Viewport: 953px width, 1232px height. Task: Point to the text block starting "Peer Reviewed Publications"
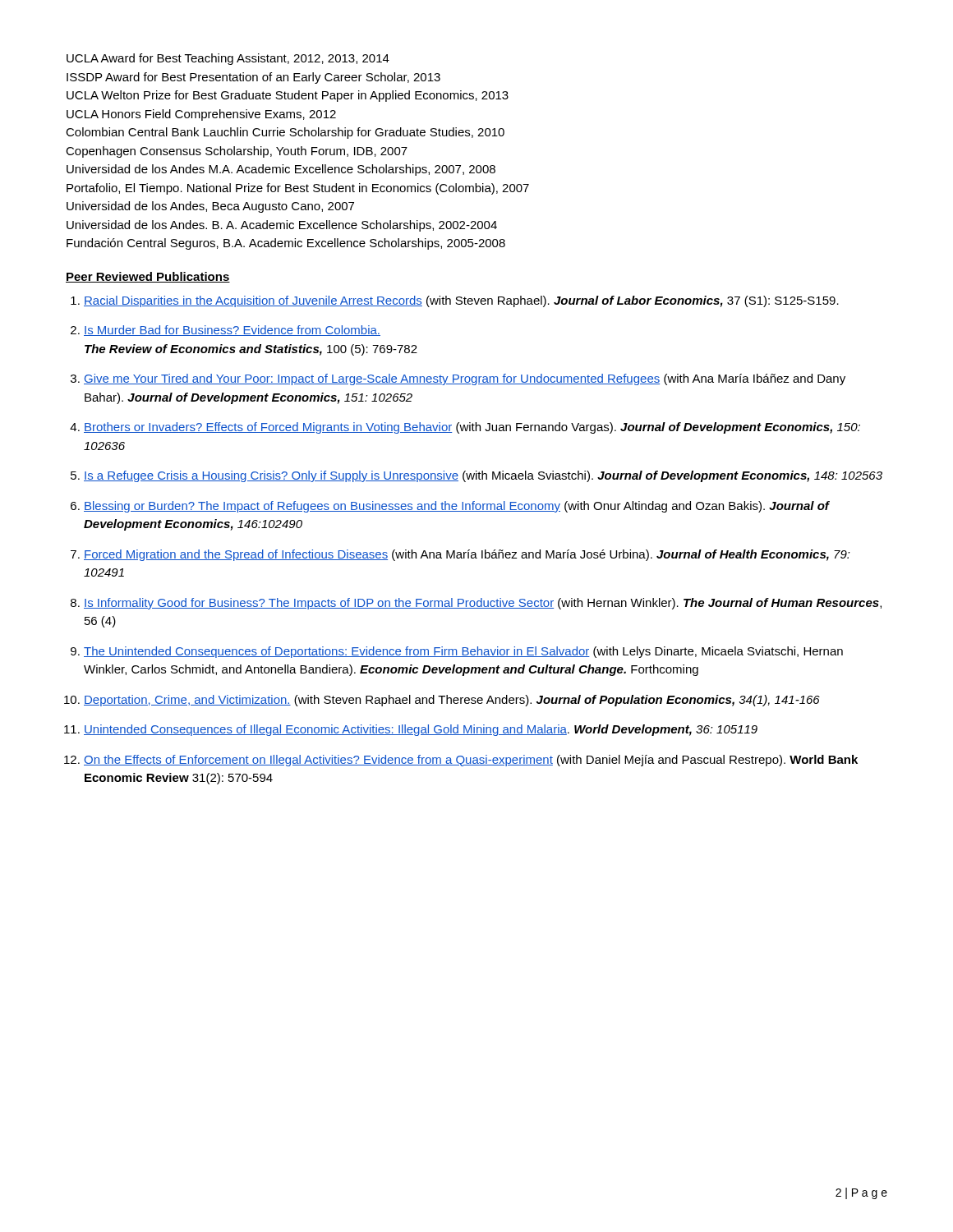(x=148, y=276)
